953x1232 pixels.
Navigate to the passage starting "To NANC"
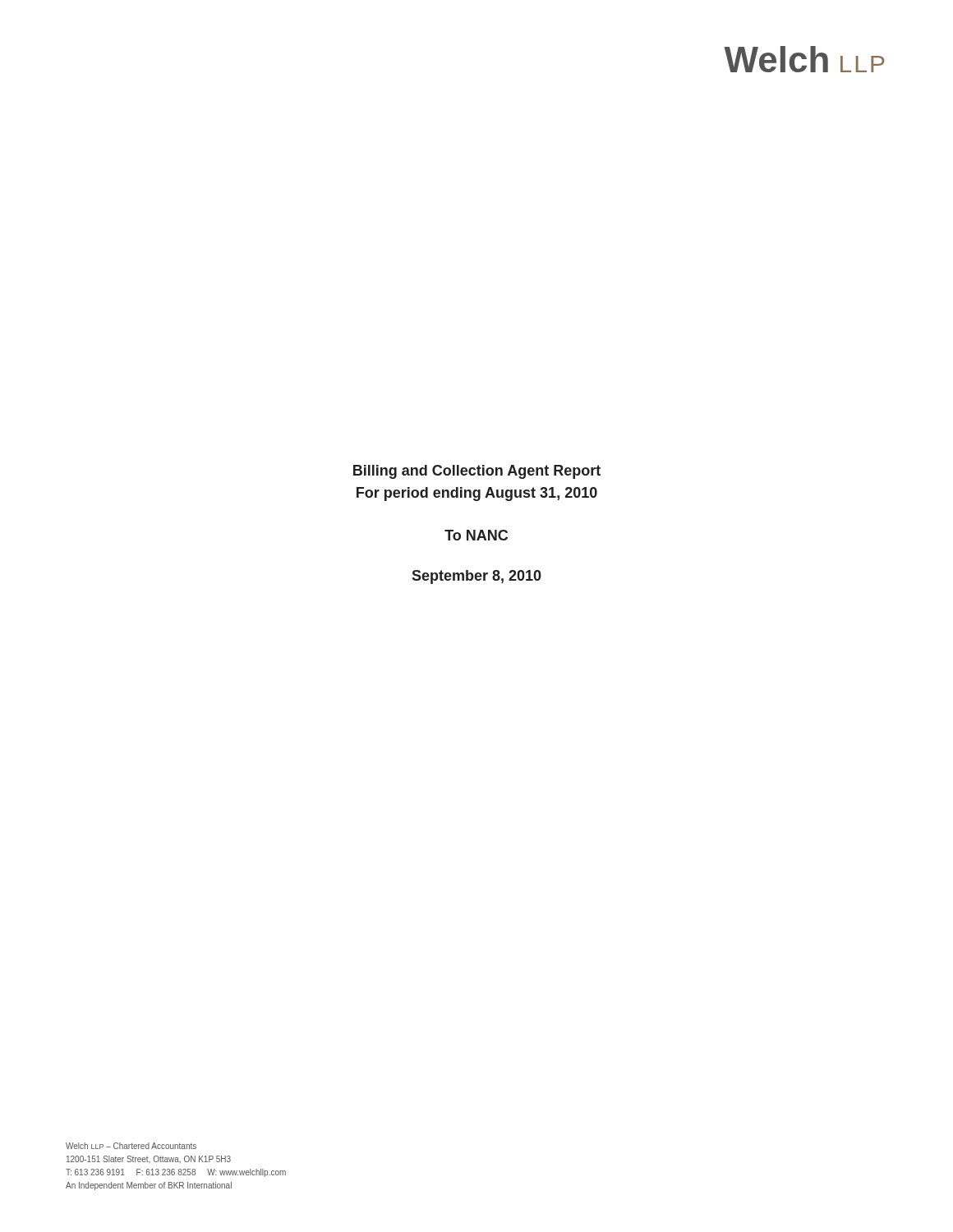(476, 535)
